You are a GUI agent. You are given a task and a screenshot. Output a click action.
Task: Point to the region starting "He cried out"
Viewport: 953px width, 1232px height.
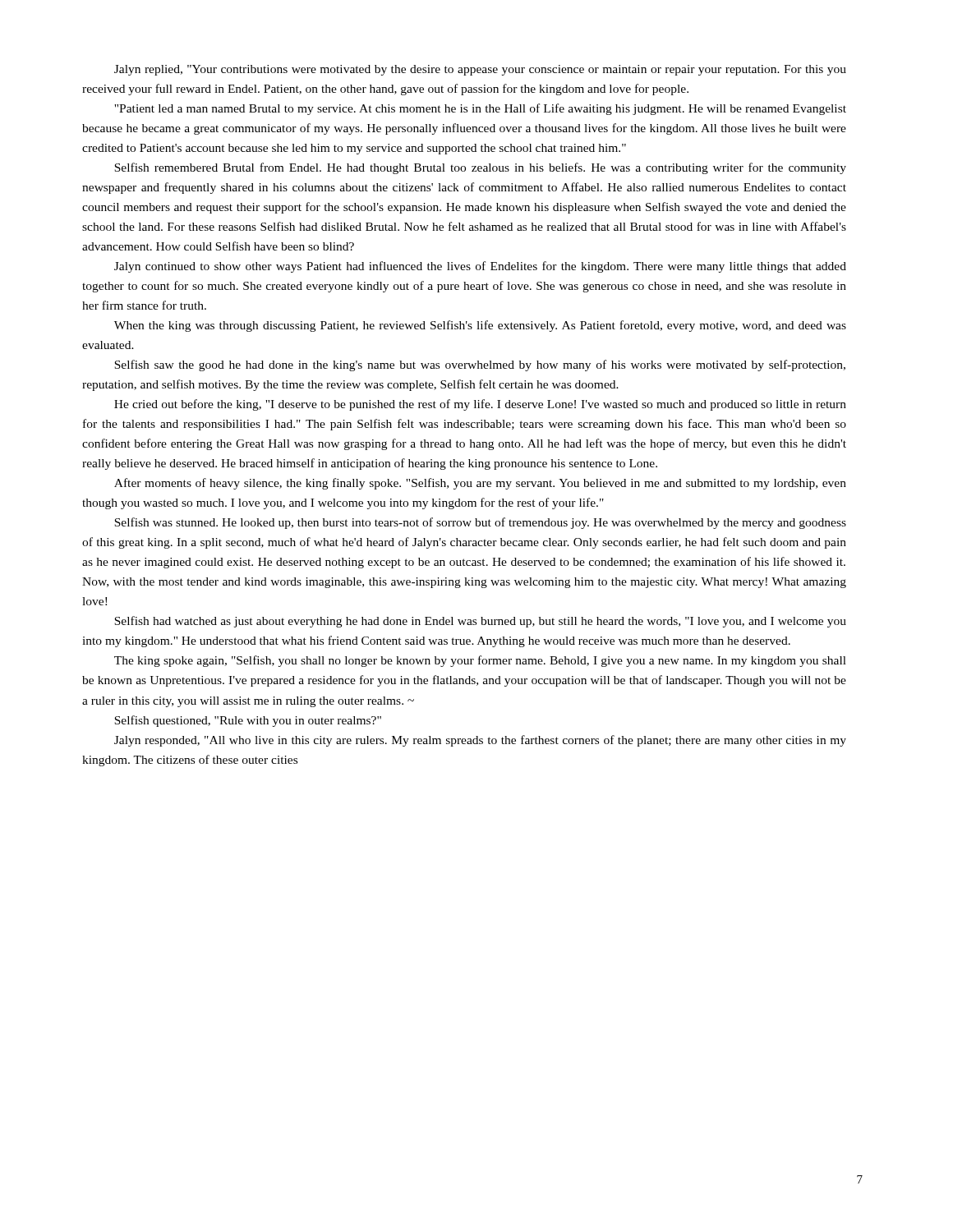coord(464,433)
